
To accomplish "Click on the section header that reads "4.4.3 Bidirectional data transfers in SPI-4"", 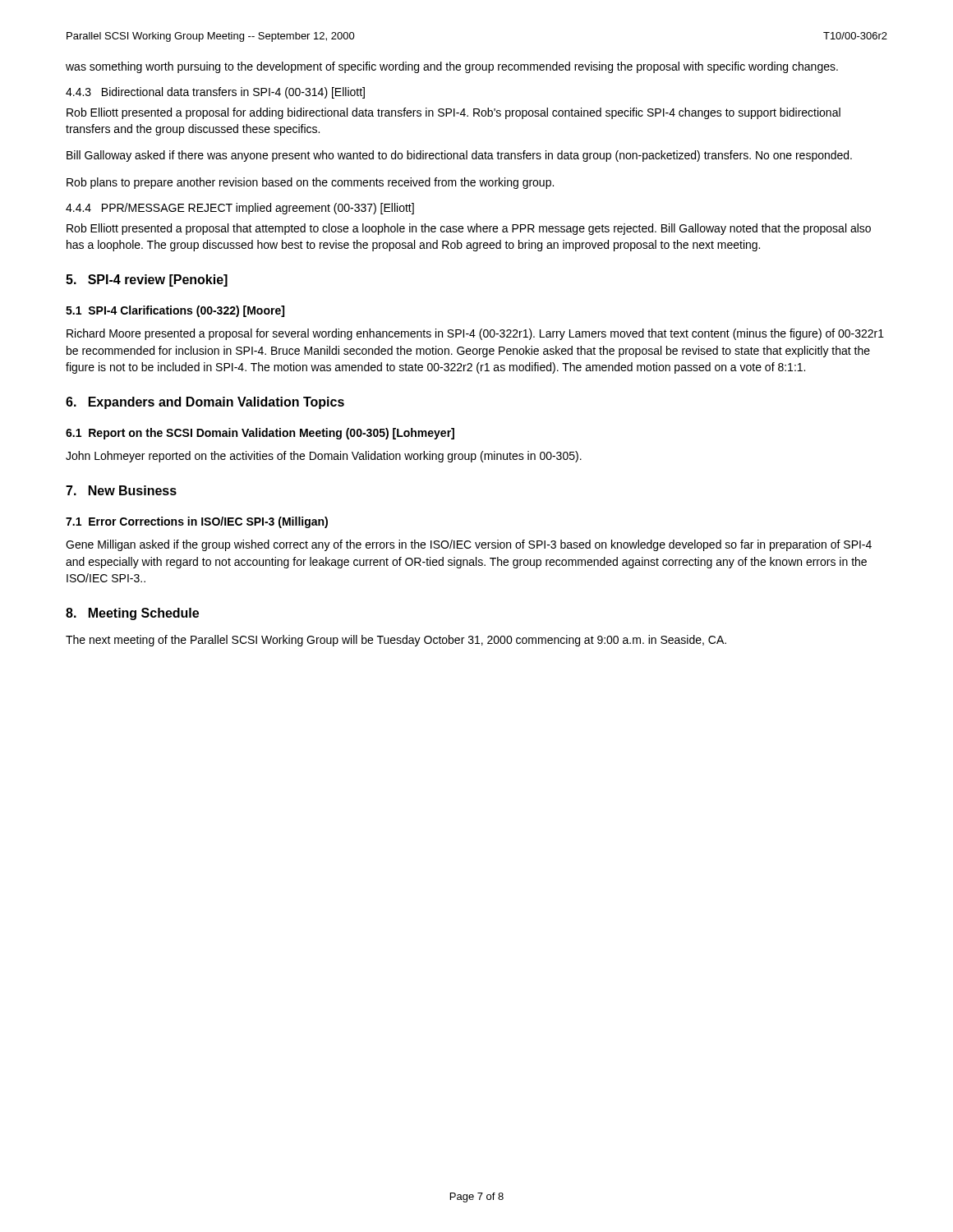I will [215, 93].
